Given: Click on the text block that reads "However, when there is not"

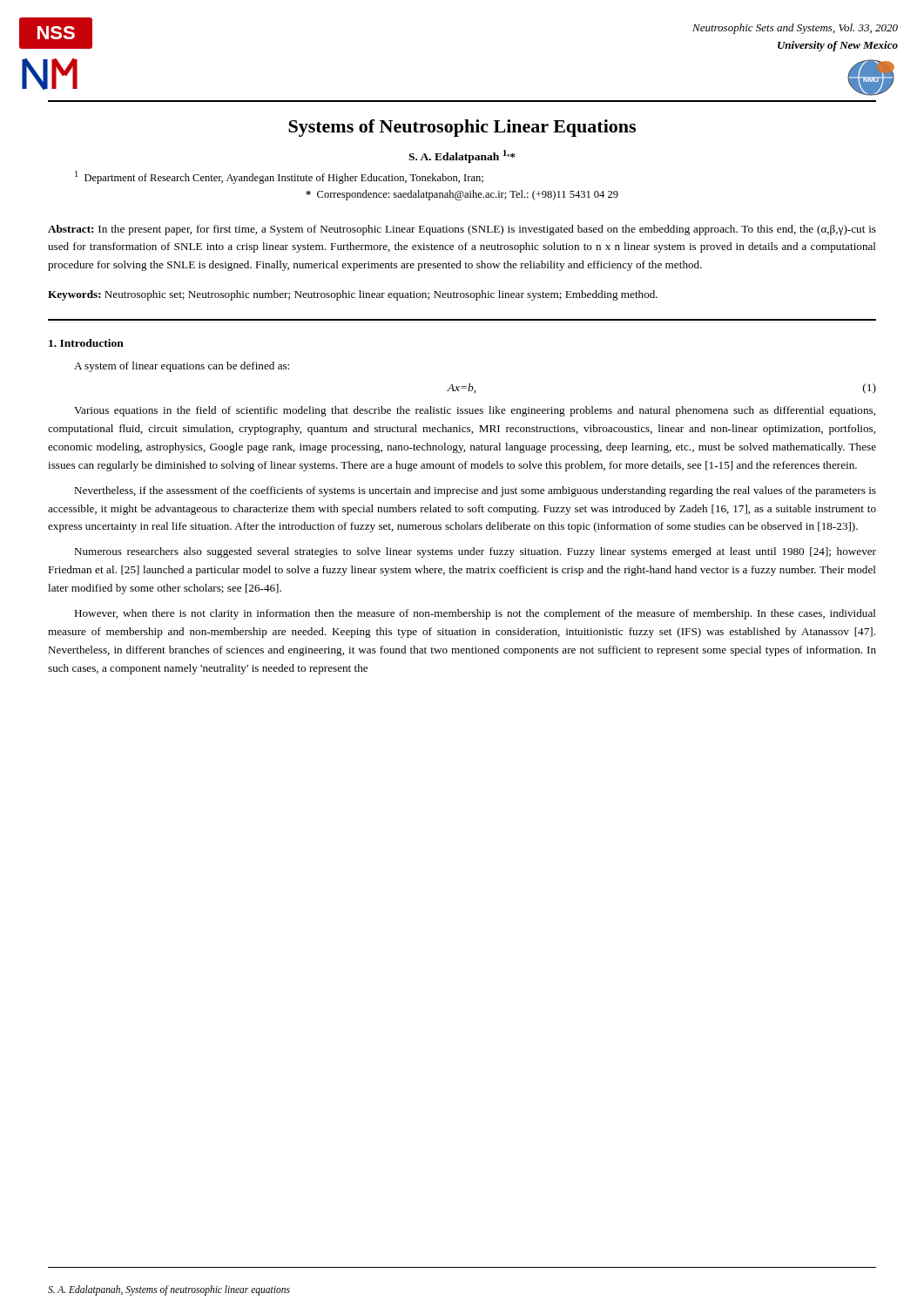Looking at the screenshot, I should pyautogui.click(x=462, y=641).
